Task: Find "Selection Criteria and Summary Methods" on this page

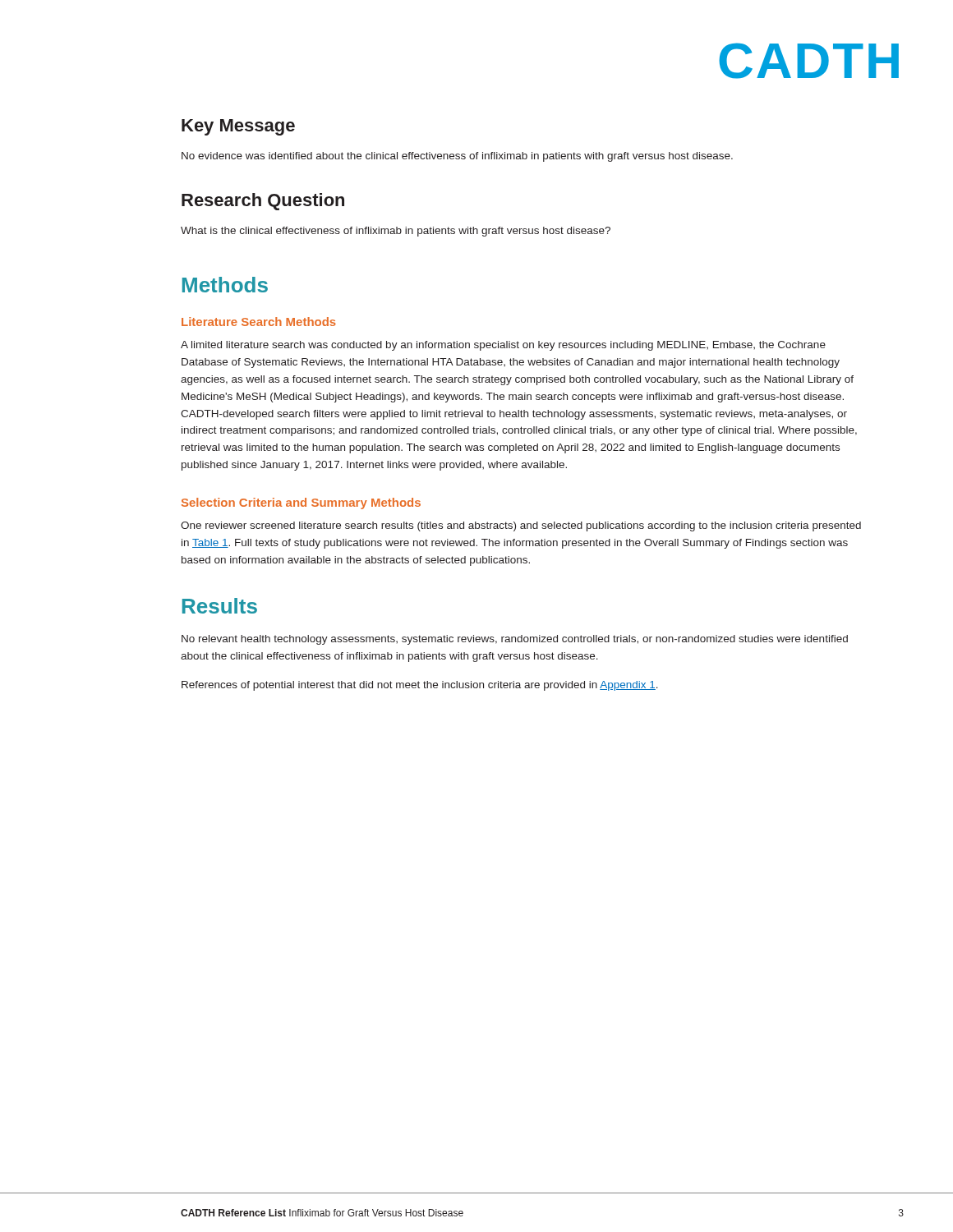Action: tap(301, 502)
